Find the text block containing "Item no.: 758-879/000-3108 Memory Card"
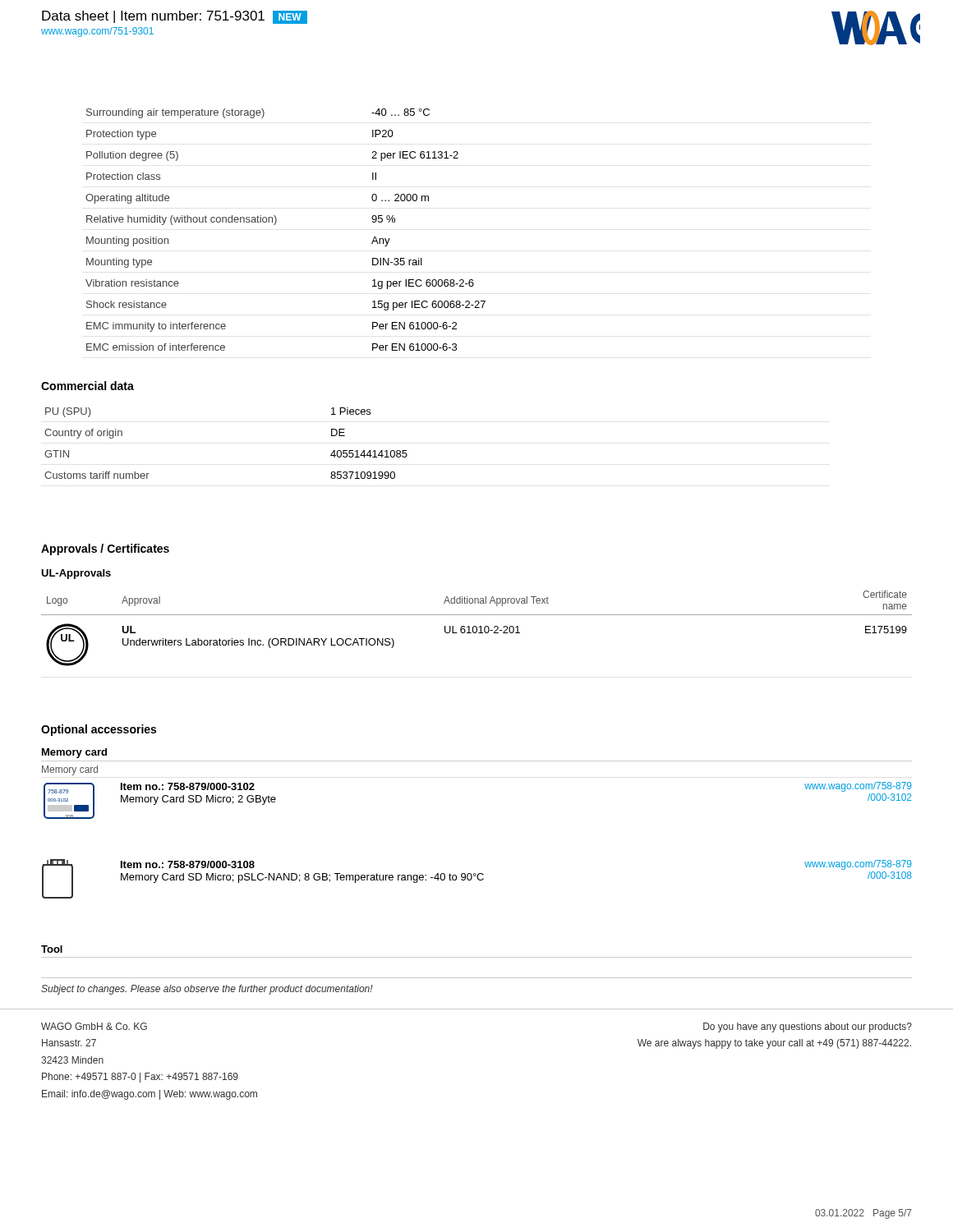The width and height of the screenshot is (953, 1232). point(476,880)
